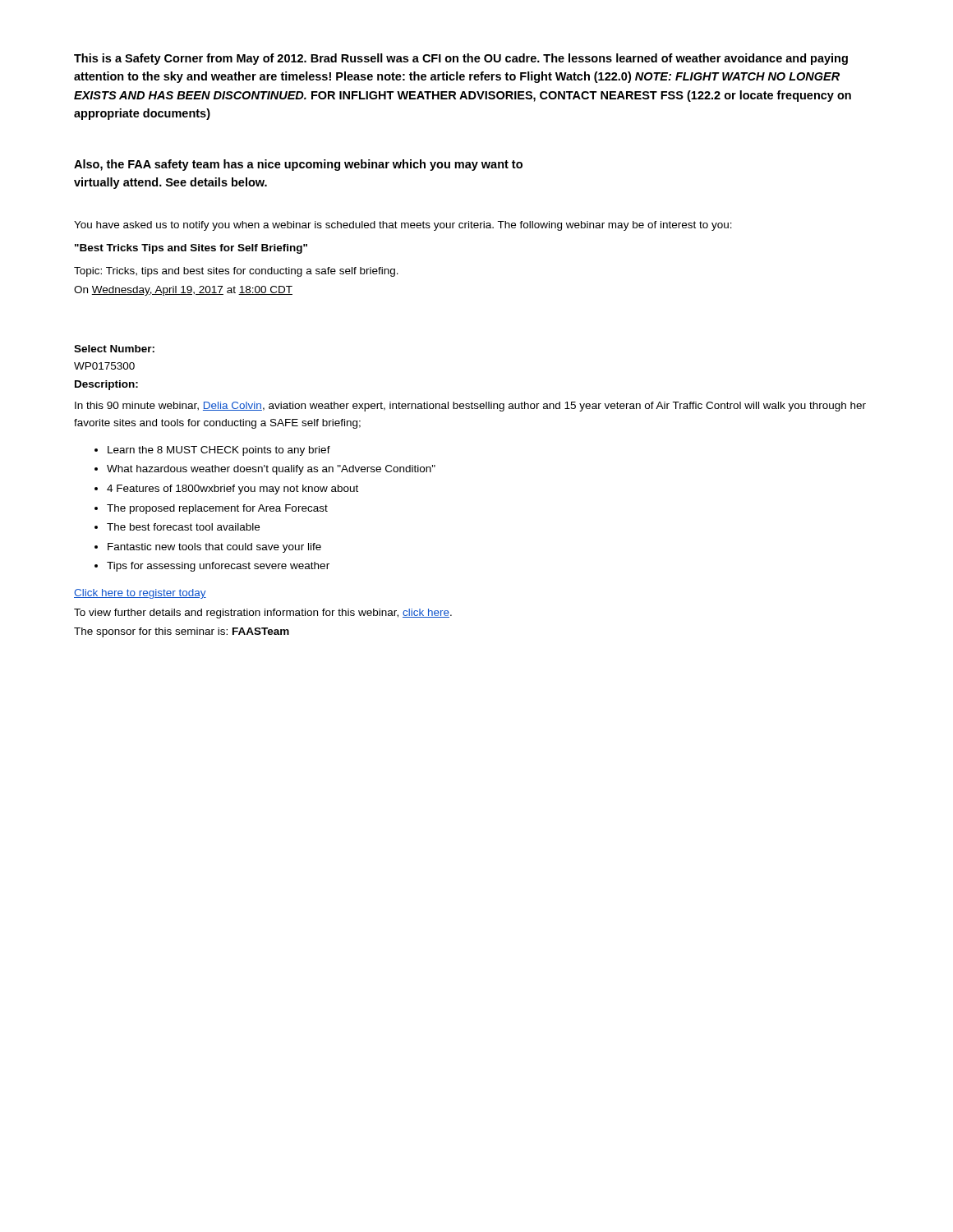Point to the region starting "Topic: Tricks, tips and best sites for"
The height and width of the screenshot is (1232, 953).
236,270
